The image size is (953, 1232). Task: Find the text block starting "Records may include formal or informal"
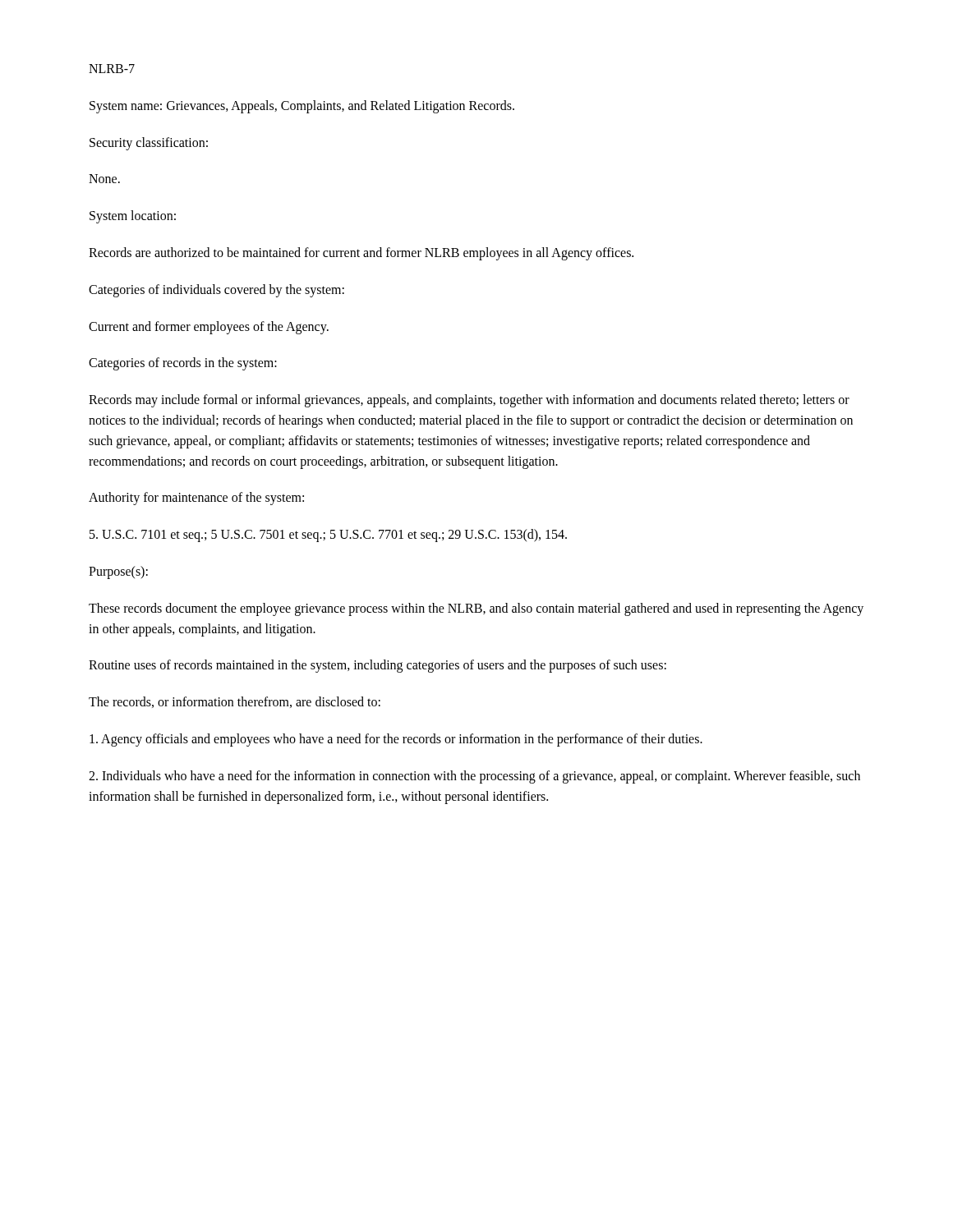click(471, 430)
